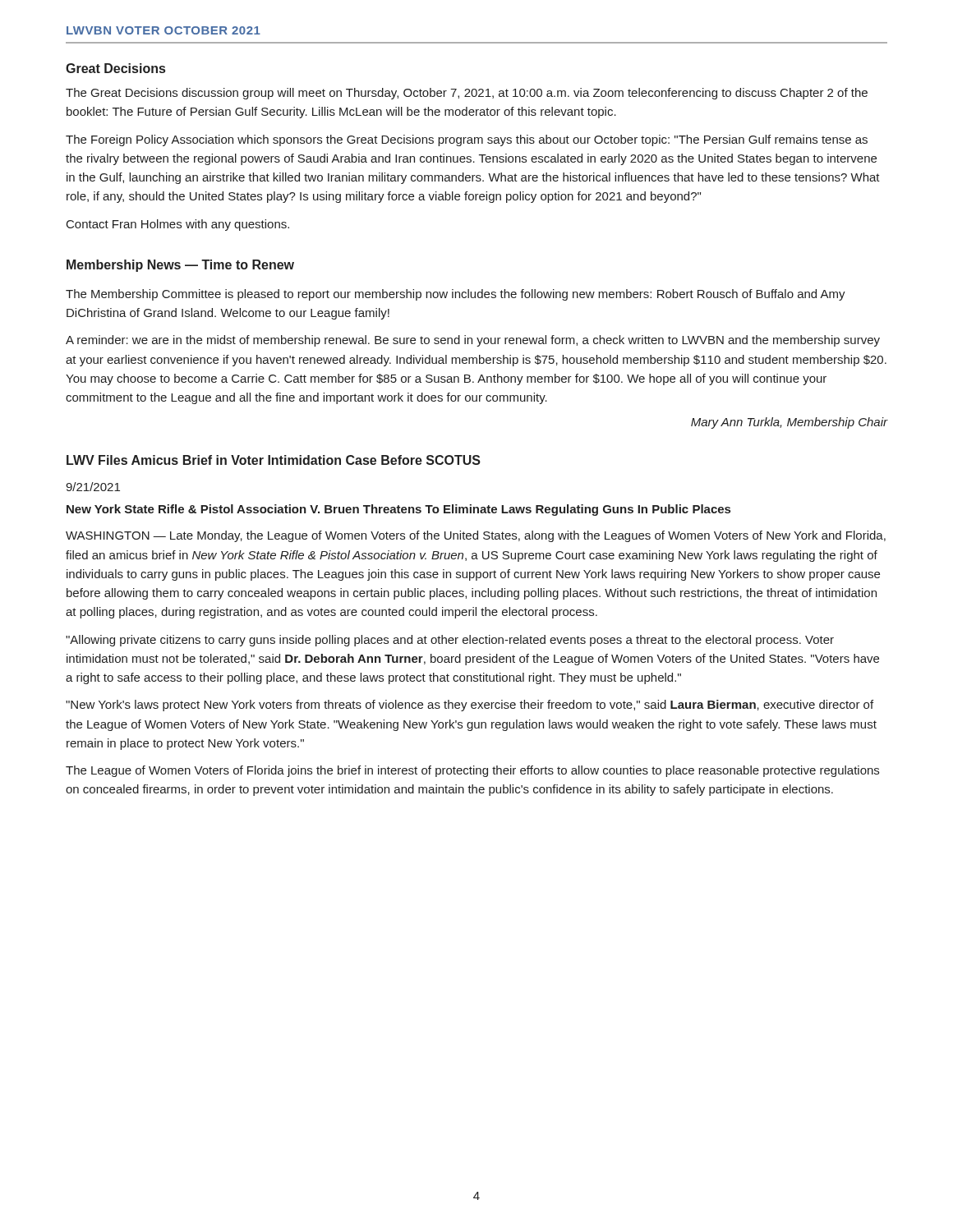The image size is (953, 1232).
Task: Select the text block that reads ""Allowing private citizens to carry guns"
Action: point(473,658)
